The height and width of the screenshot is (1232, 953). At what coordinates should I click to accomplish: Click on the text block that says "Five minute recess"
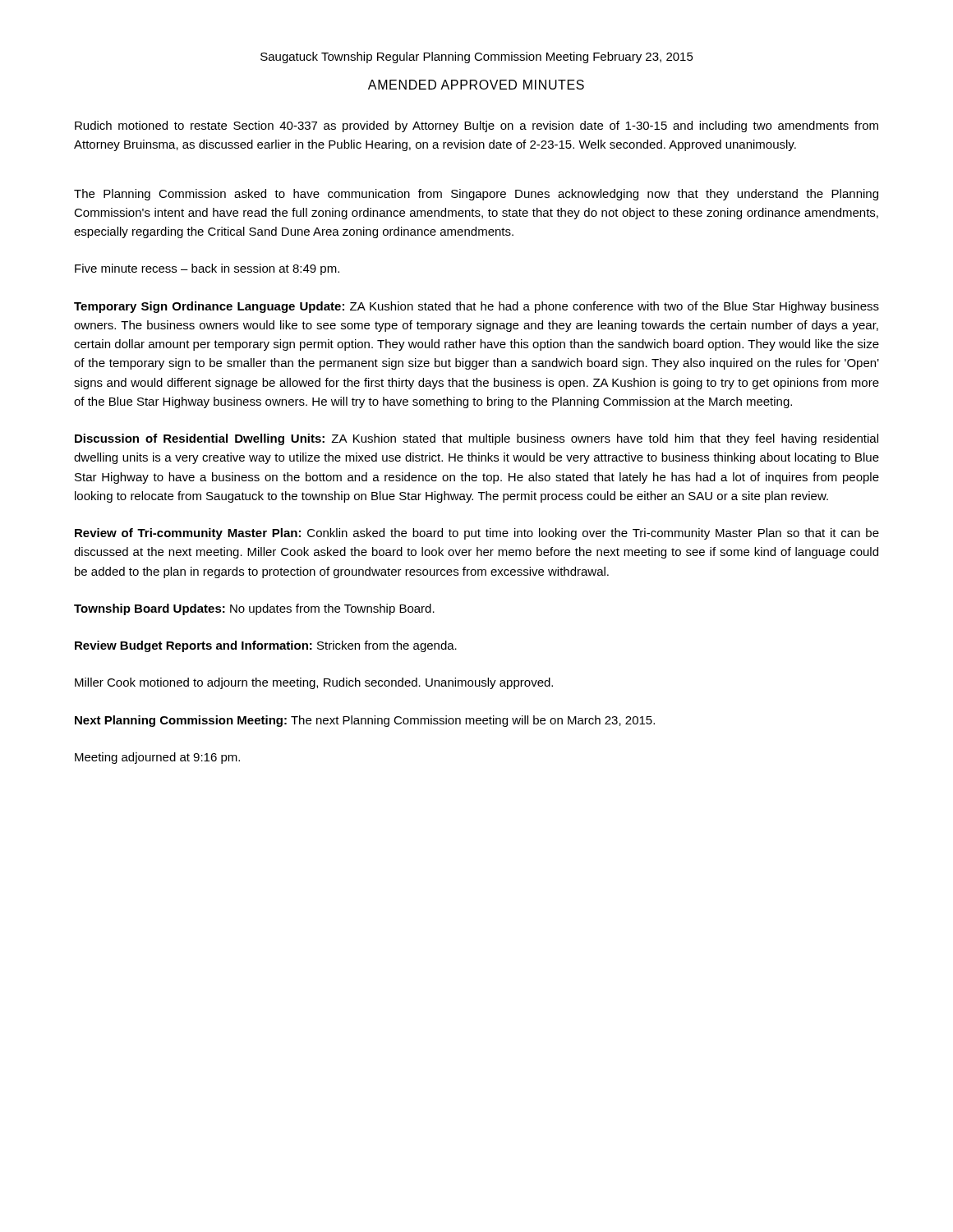(x=207, y=268)
